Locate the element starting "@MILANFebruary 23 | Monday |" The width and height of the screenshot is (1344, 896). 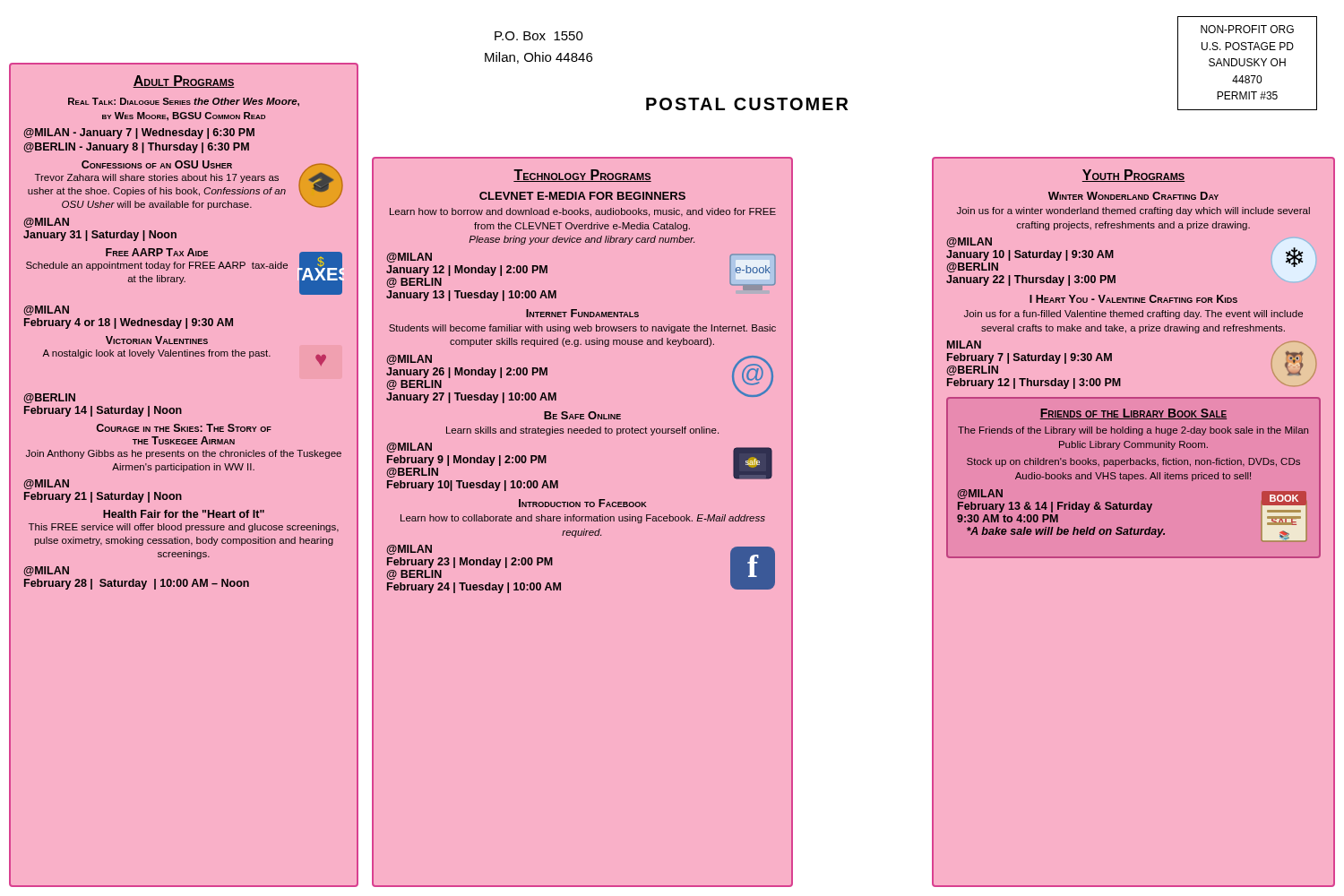[x=470, y=556]
